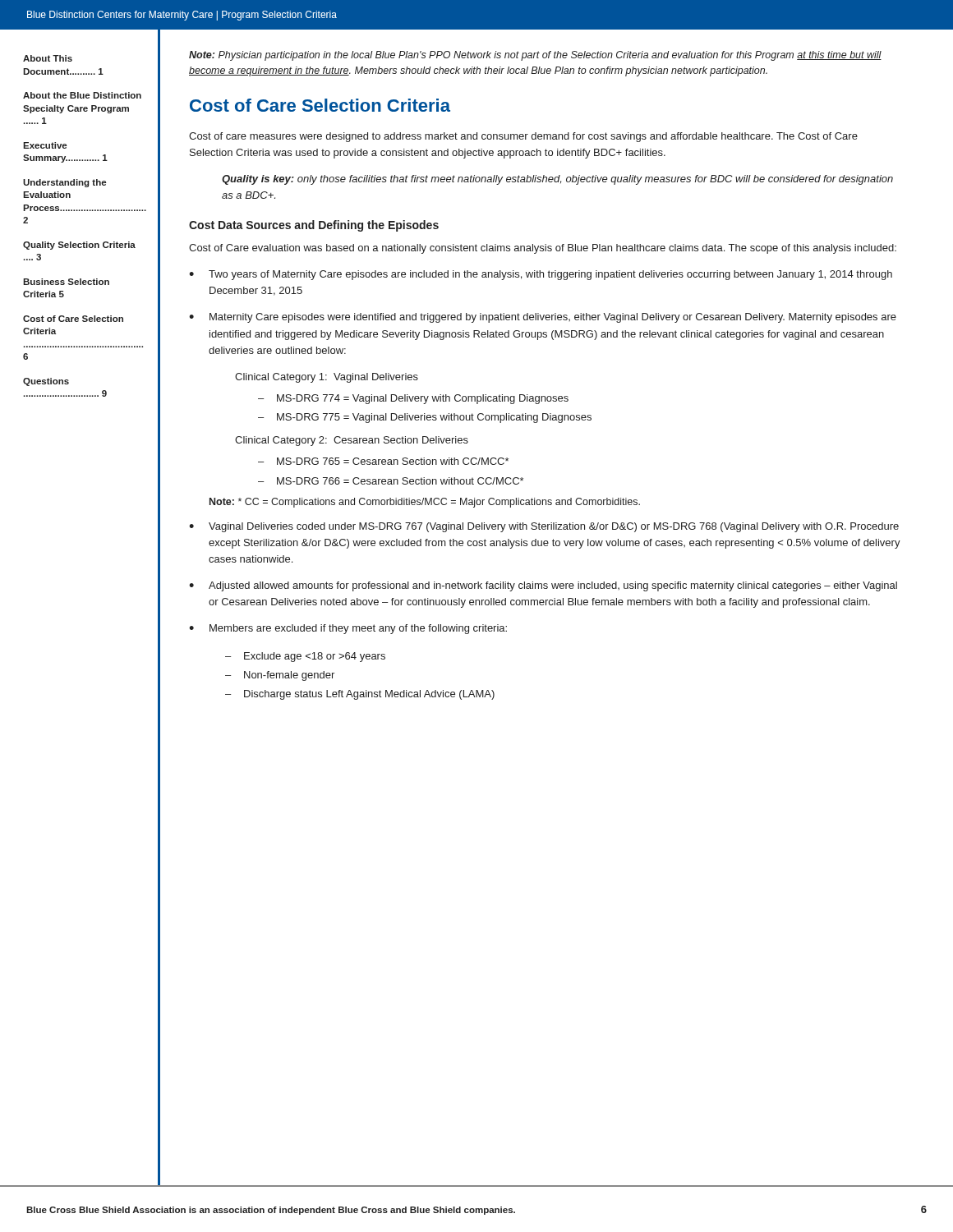Select the text block starting "Clinical Category 1: Vaginal Deliveries"

(327, 376)
